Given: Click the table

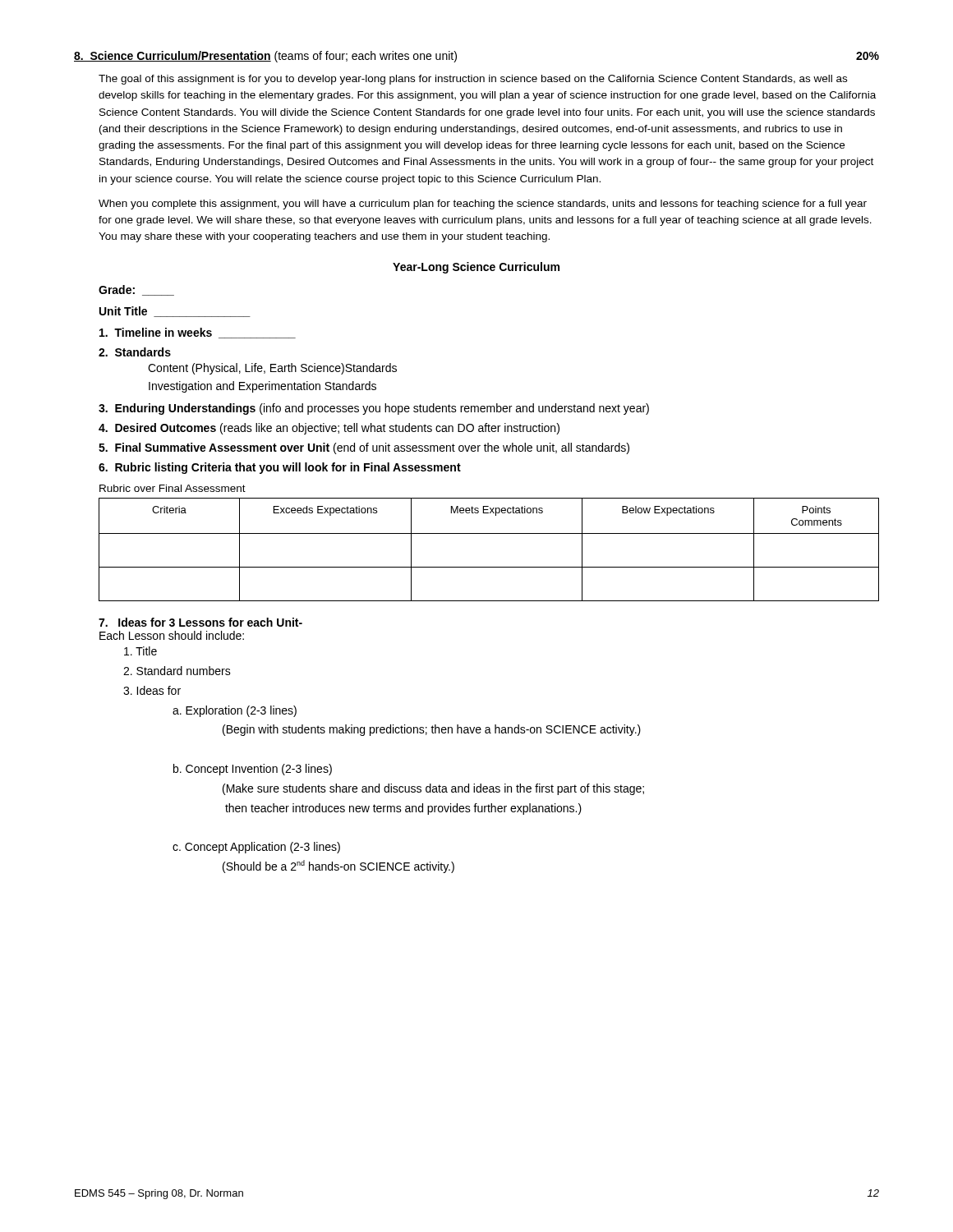Looking at the screenshot, I should pyautogui.click(x=489, y=550).
